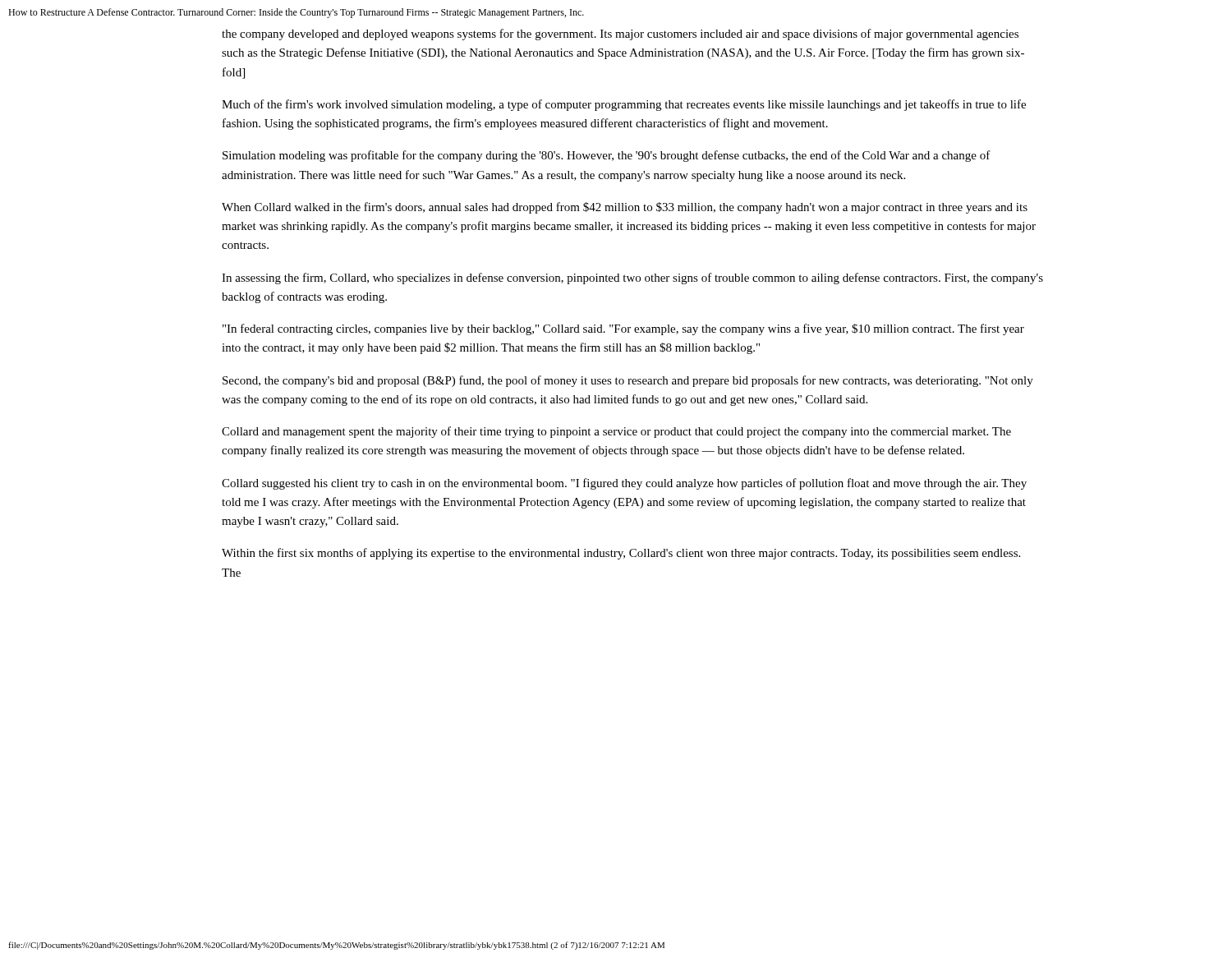Where is the passage that starts "Within the first"?
Screen dimensions: 953x1232
[621, 563]
